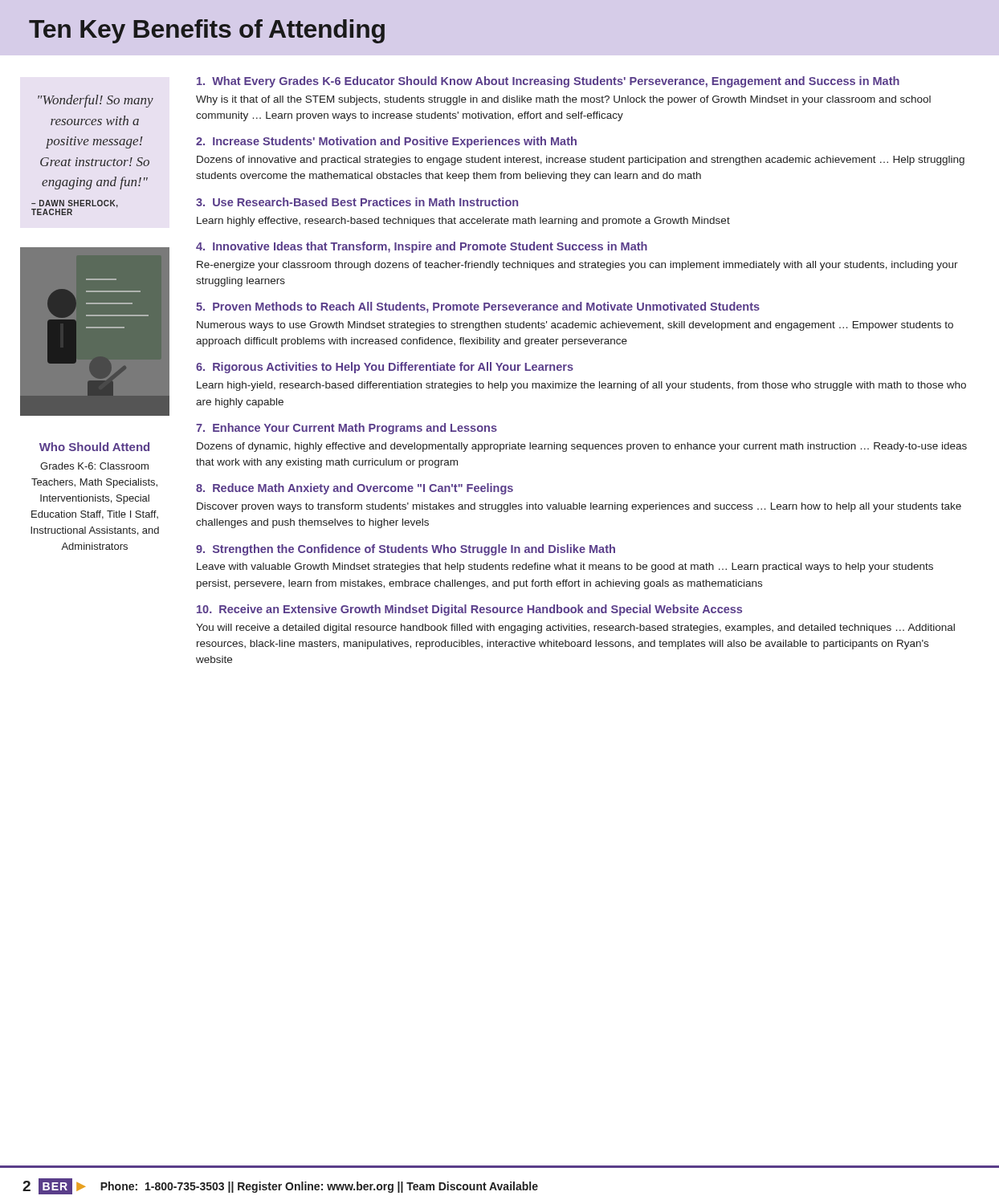Find the list item with the text "10. Receive an"
Viewport: 999px width, 1204px height.
(582, 635)
